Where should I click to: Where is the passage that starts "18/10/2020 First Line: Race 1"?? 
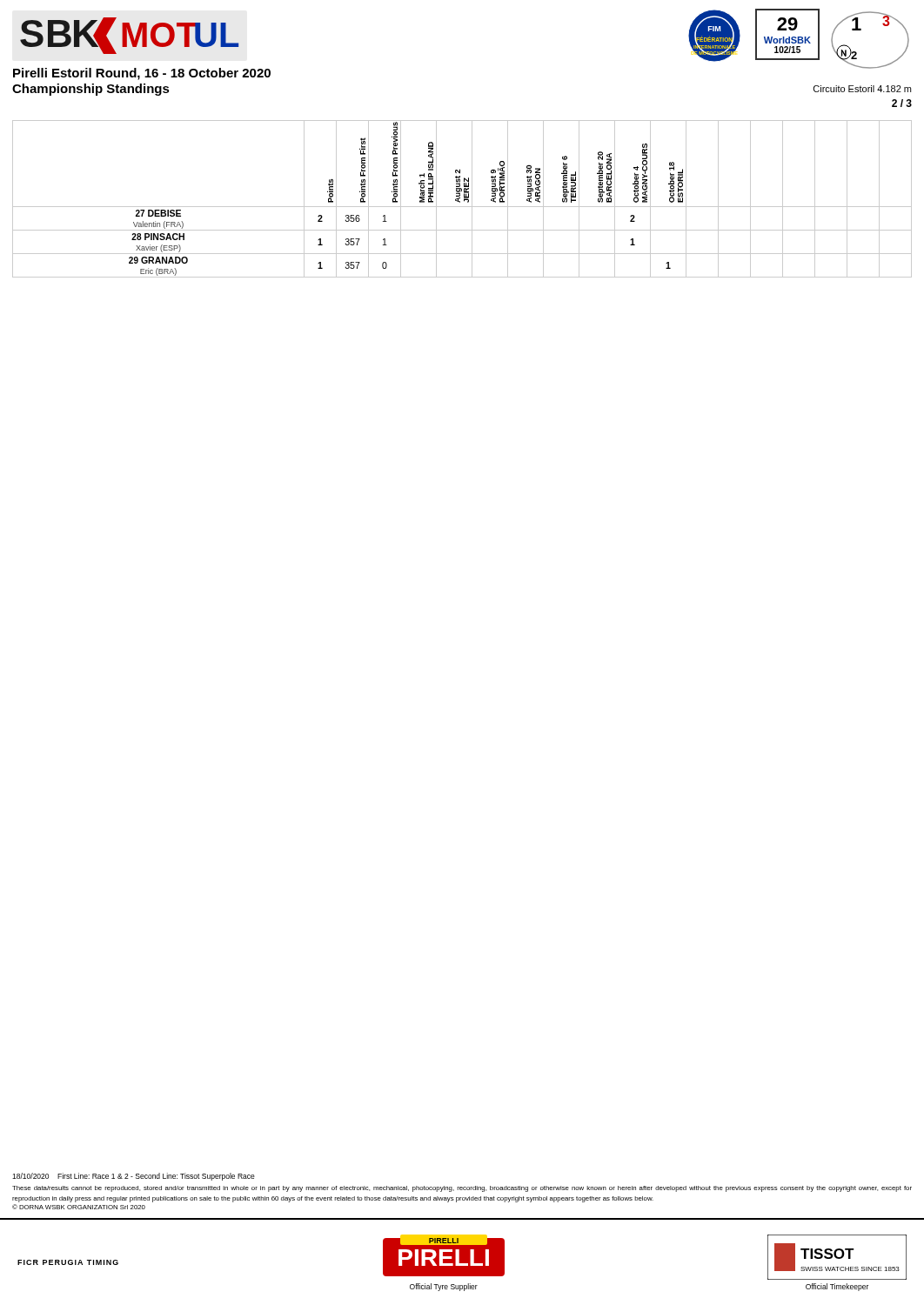462,1192
